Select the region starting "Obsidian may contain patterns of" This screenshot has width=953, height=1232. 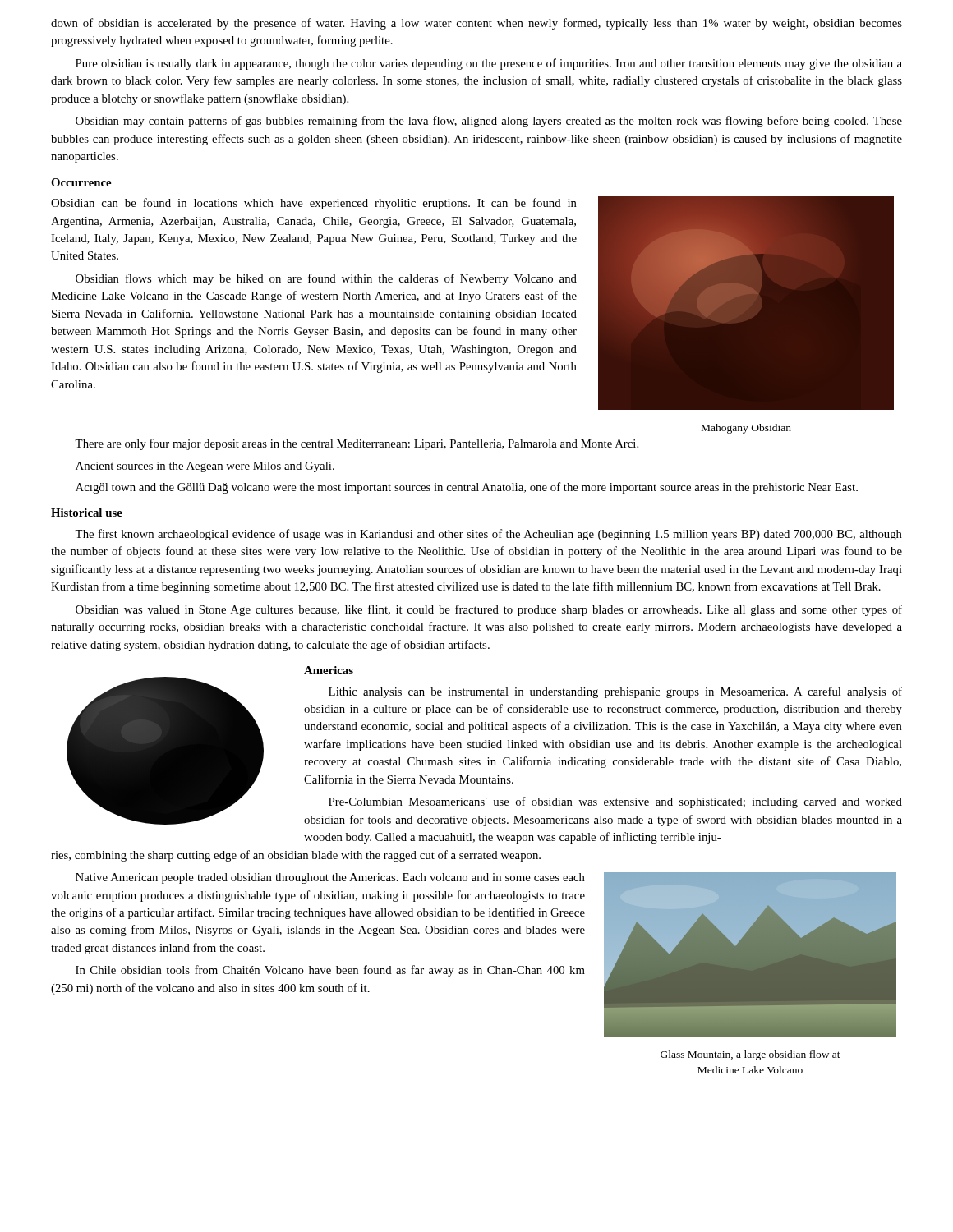476,139
